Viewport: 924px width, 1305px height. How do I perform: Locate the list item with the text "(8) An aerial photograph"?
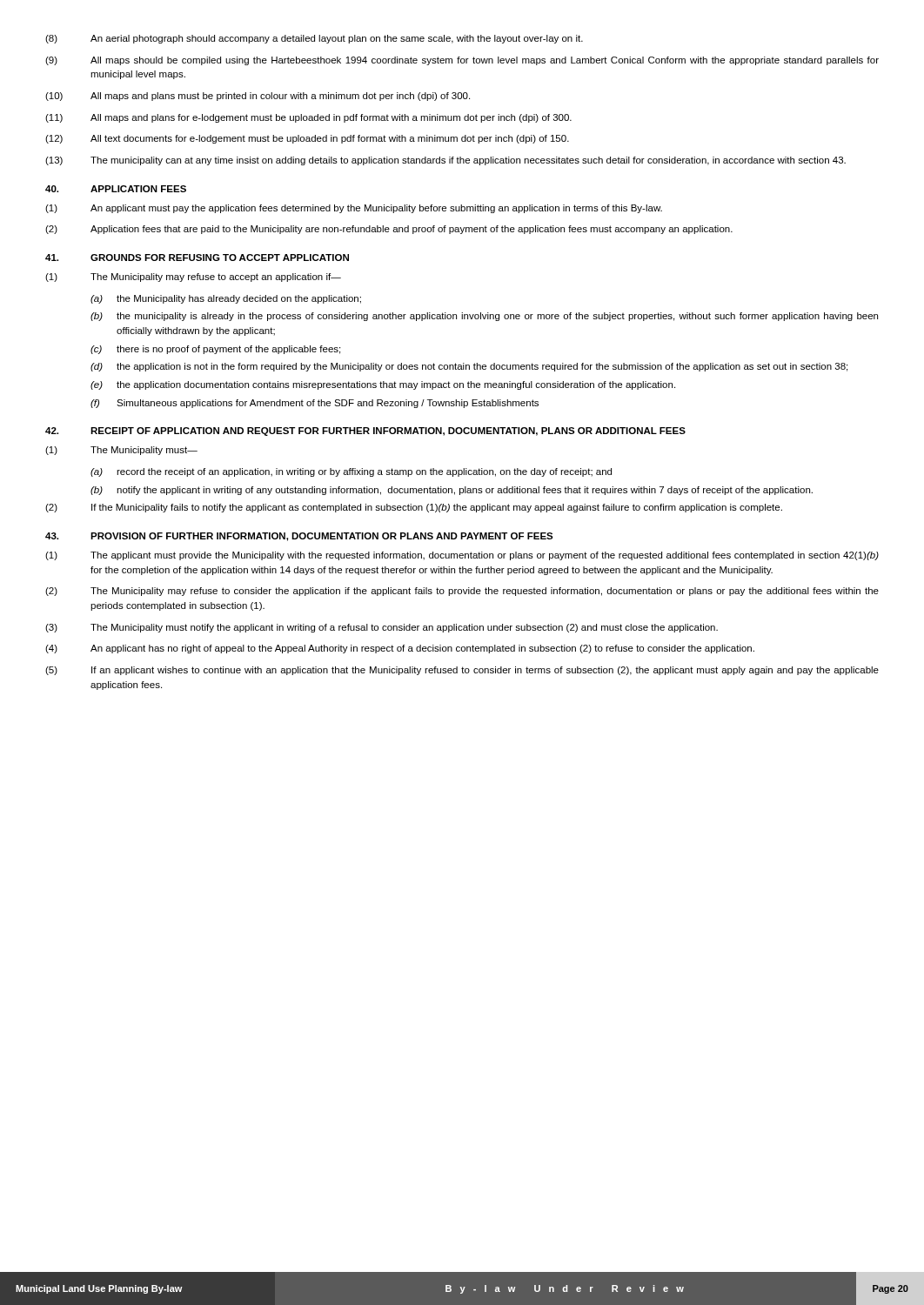[x=462, y=39]
